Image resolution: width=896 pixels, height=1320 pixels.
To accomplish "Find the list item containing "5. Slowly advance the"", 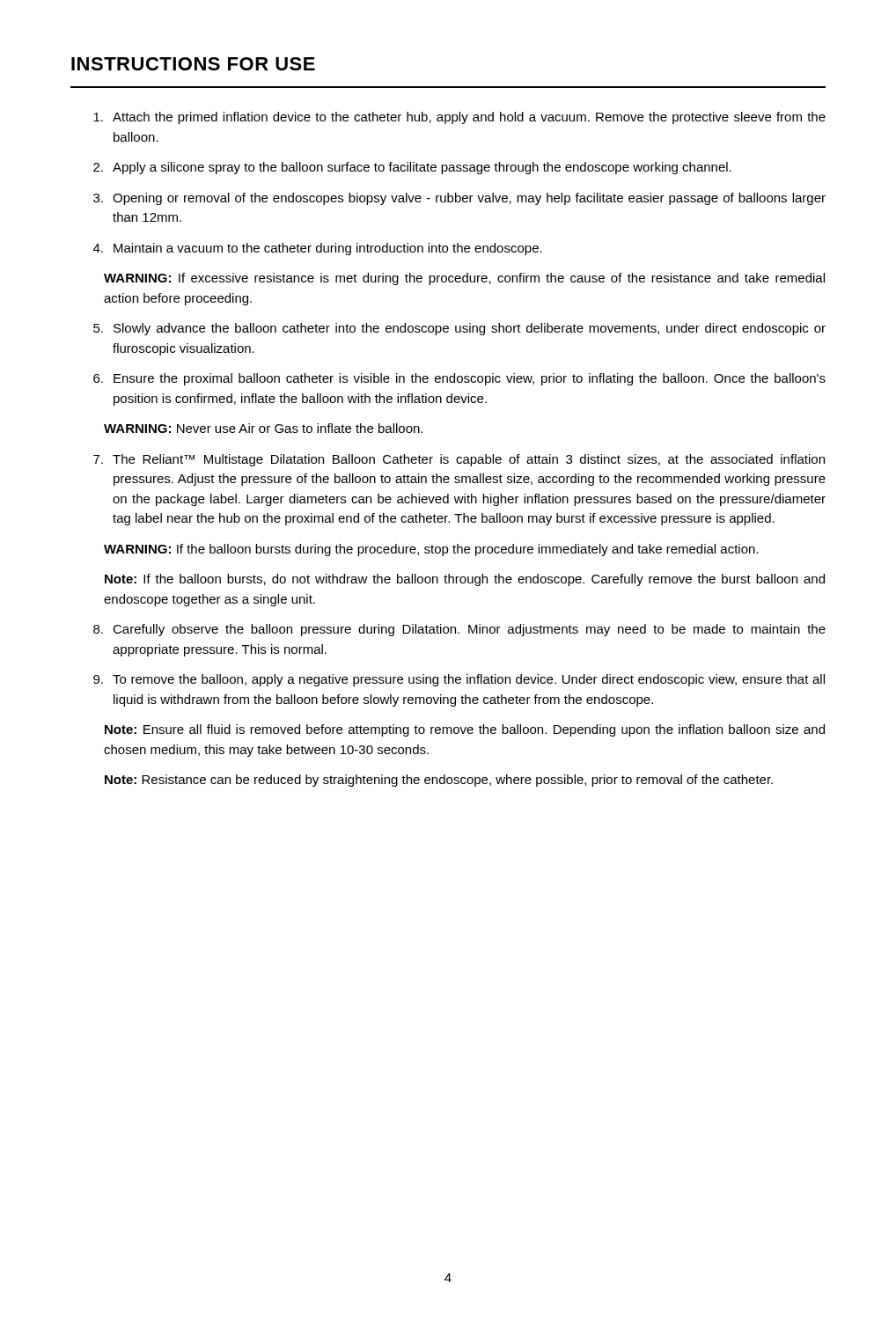I will click(x=448, y=338).
